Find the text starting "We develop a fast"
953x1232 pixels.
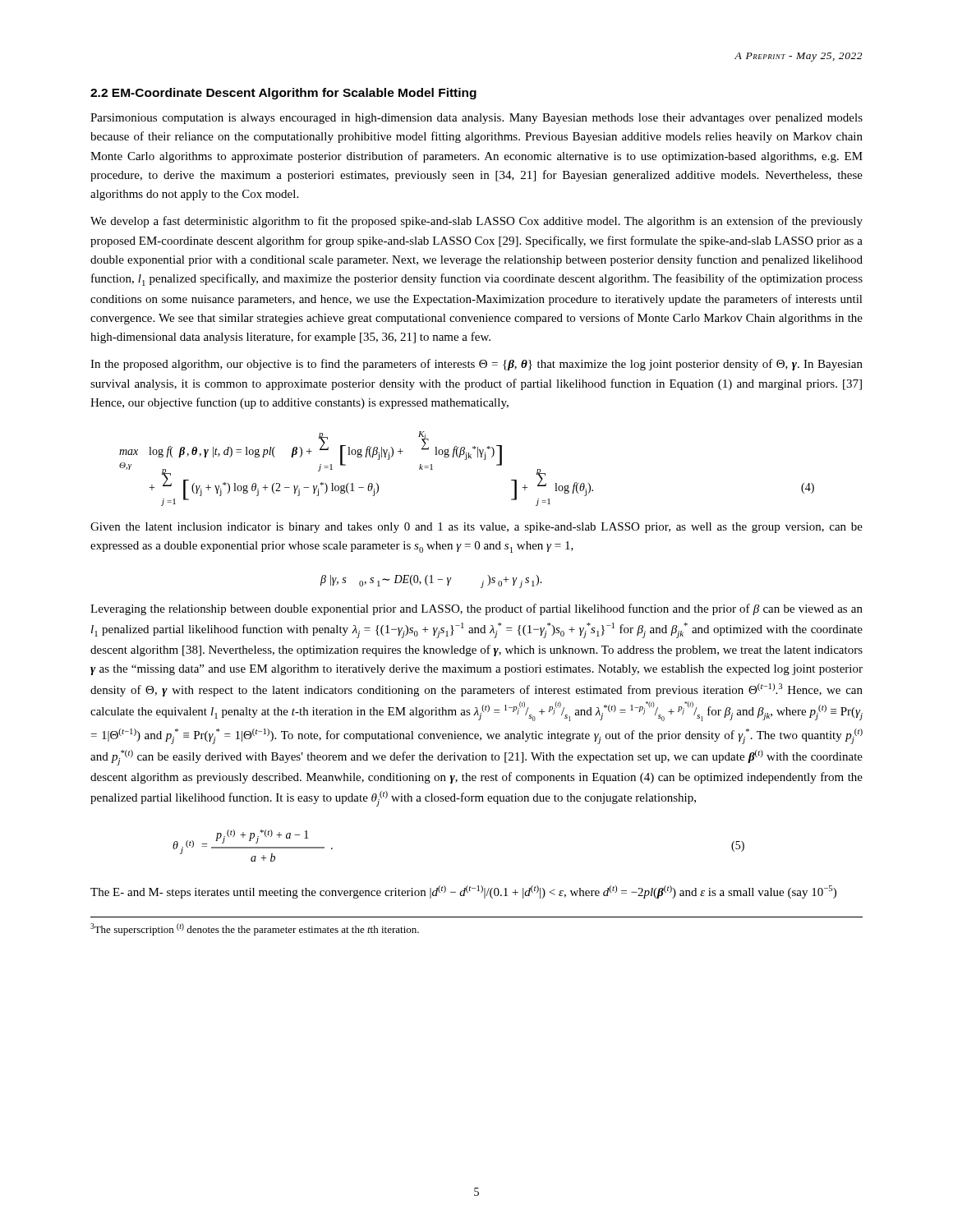[x=476, y=279]
